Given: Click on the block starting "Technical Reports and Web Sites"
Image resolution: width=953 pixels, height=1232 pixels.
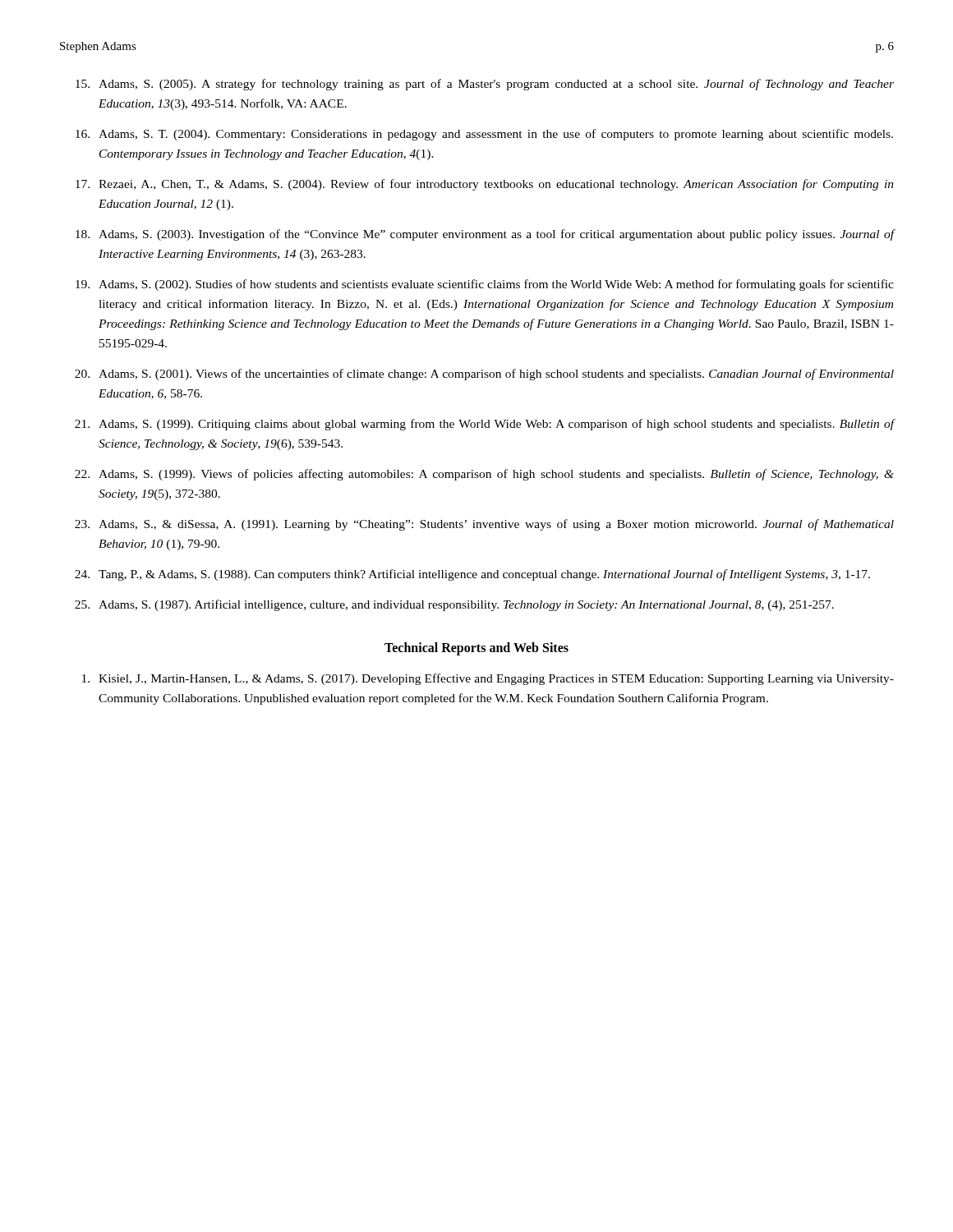Looking at the screenshot, I should (476, 648).
